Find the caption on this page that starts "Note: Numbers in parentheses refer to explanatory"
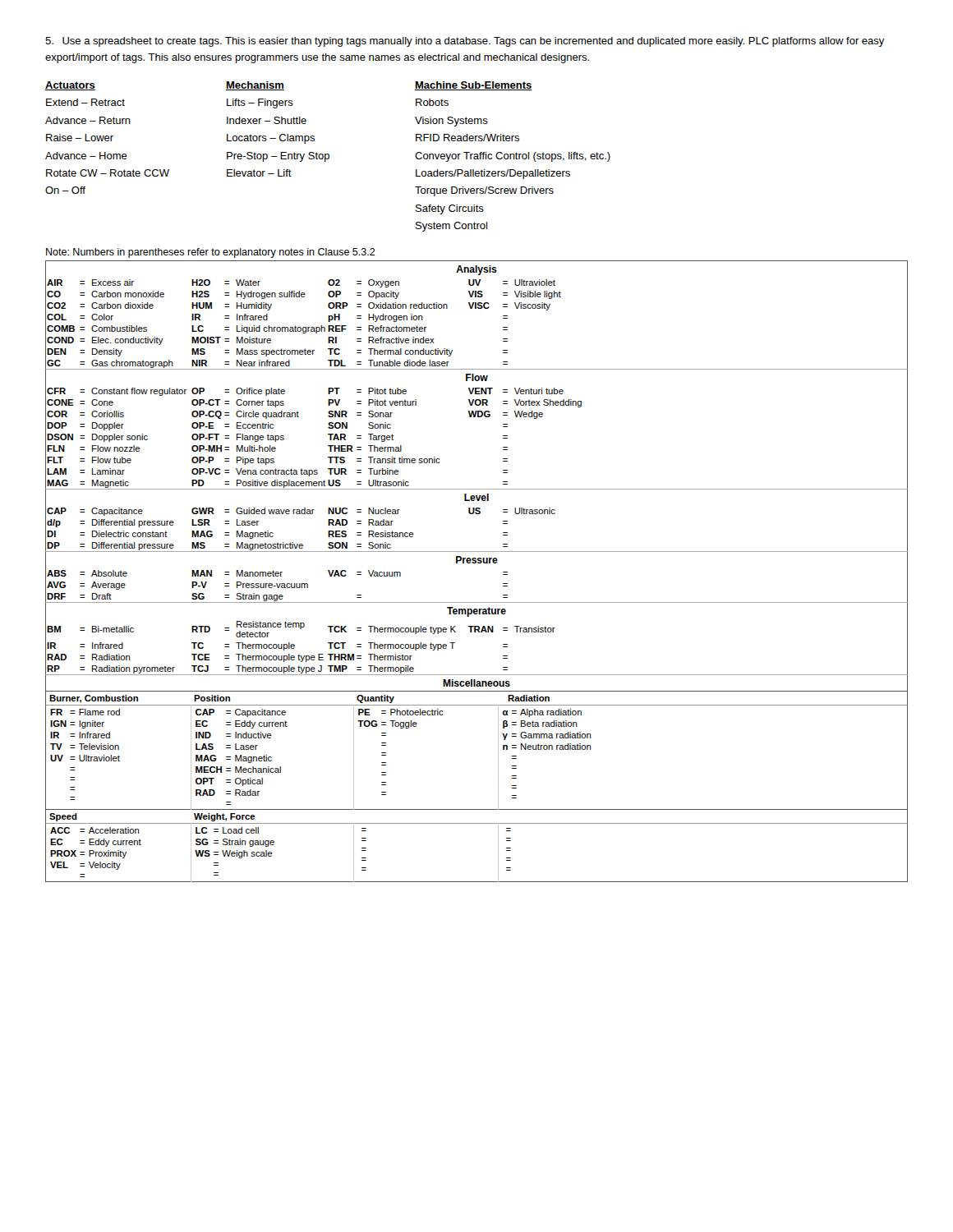The width and height of the screenshot is (953, 1232). tap(210, 252)
